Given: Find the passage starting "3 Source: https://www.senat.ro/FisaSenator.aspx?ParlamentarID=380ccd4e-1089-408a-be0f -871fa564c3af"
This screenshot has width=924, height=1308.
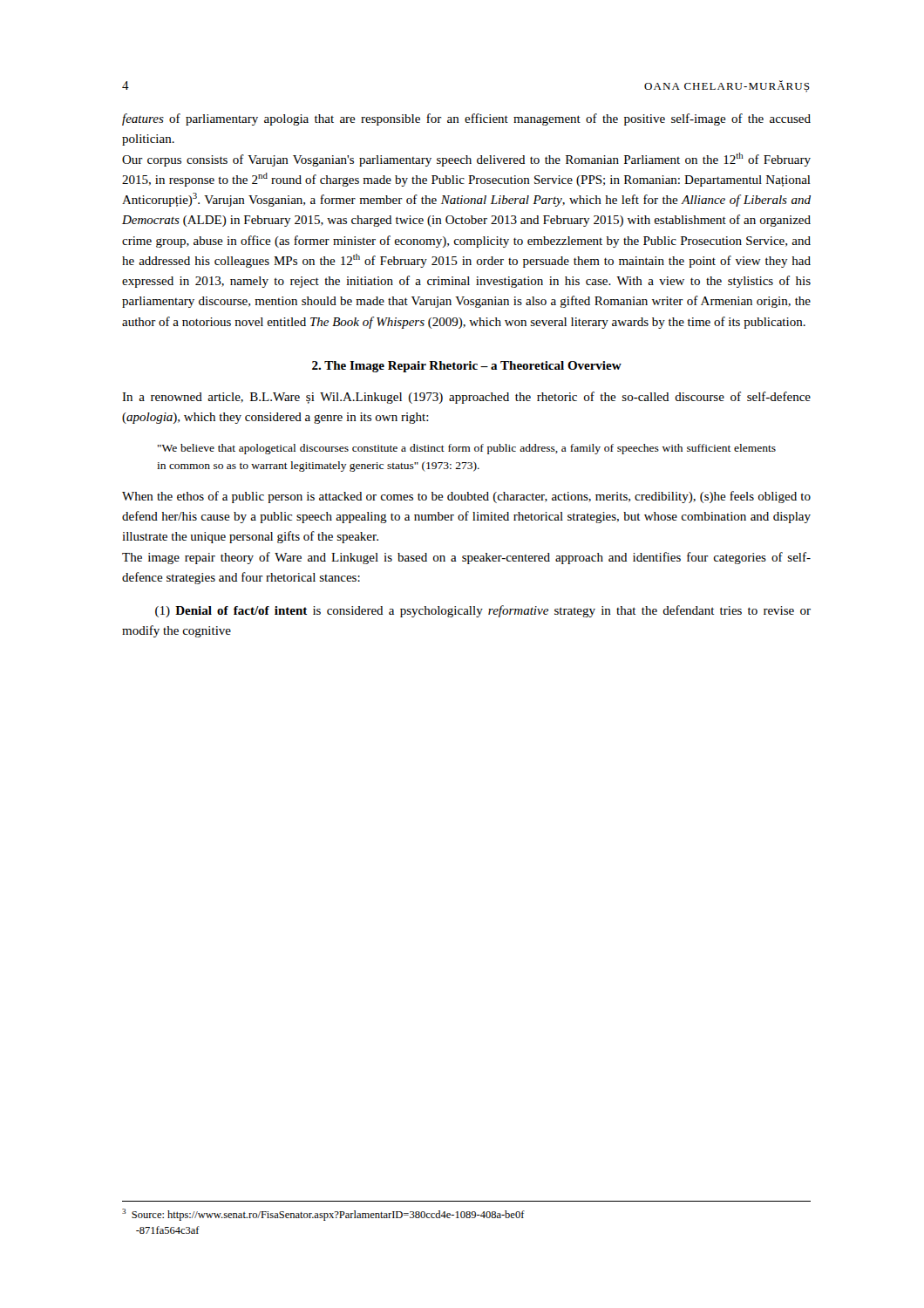Looking at the screenshot, I should click(x=466, y=1222).
